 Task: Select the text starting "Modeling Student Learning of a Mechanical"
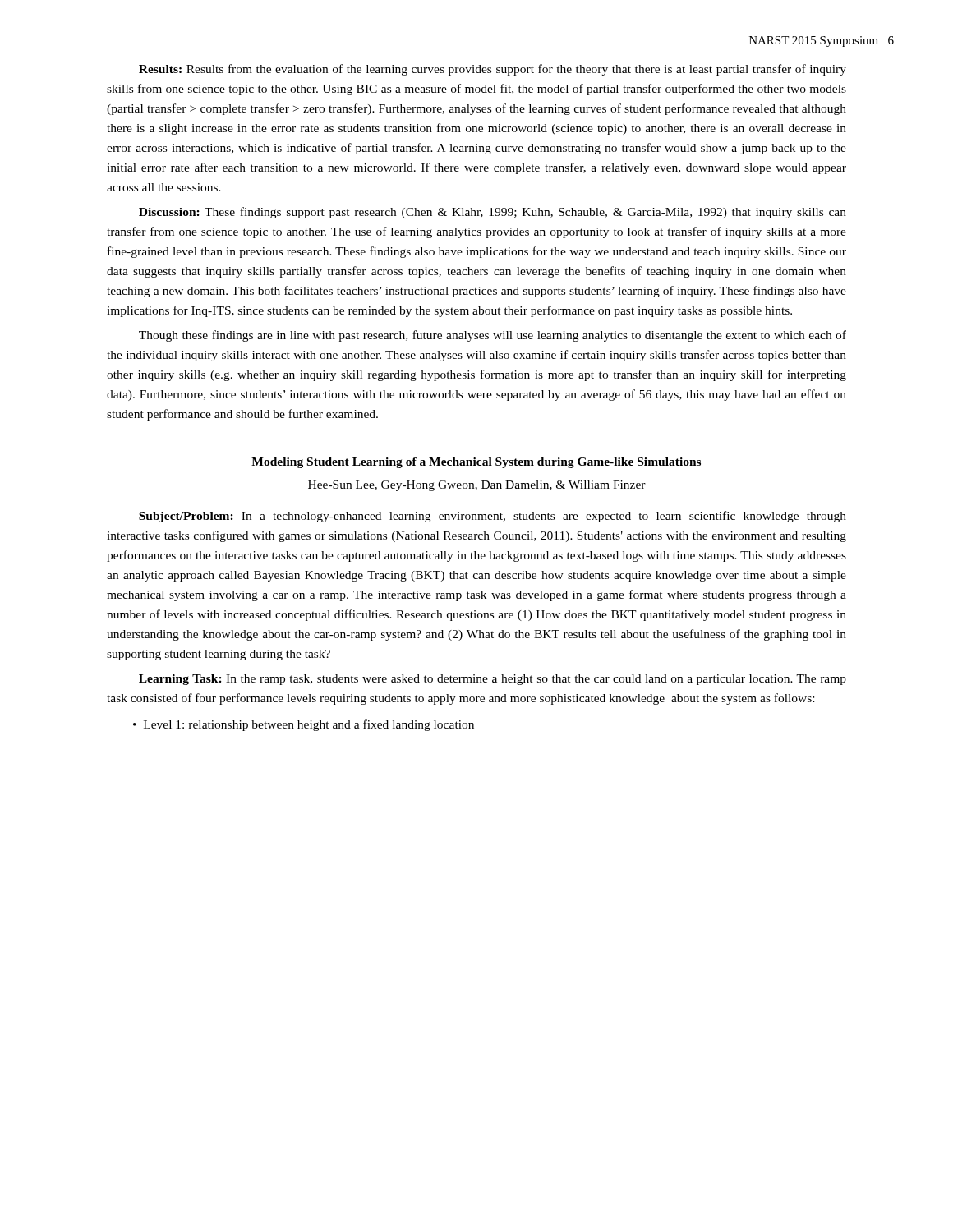coord(476,461)
